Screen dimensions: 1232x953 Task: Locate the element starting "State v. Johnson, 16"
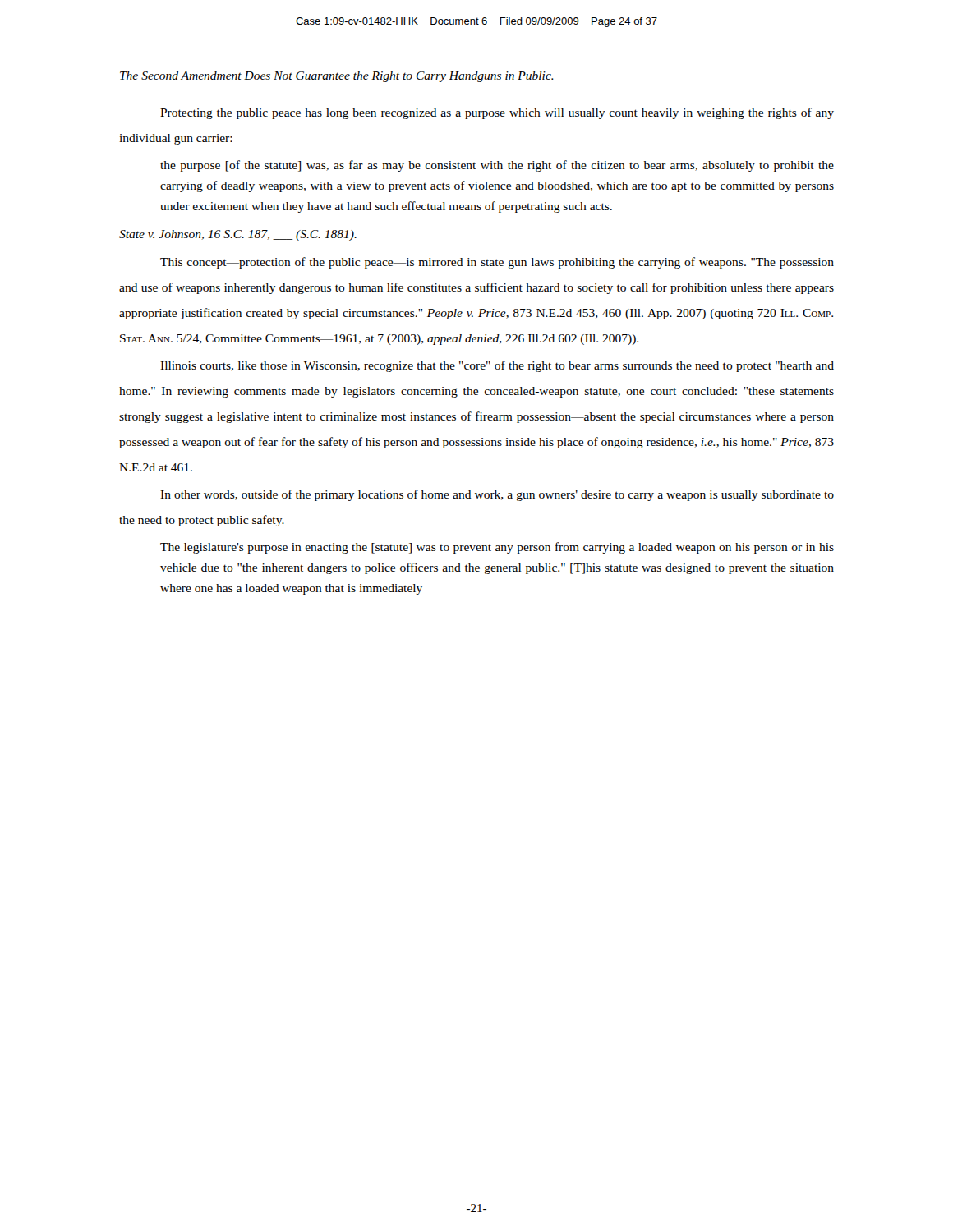238,233
